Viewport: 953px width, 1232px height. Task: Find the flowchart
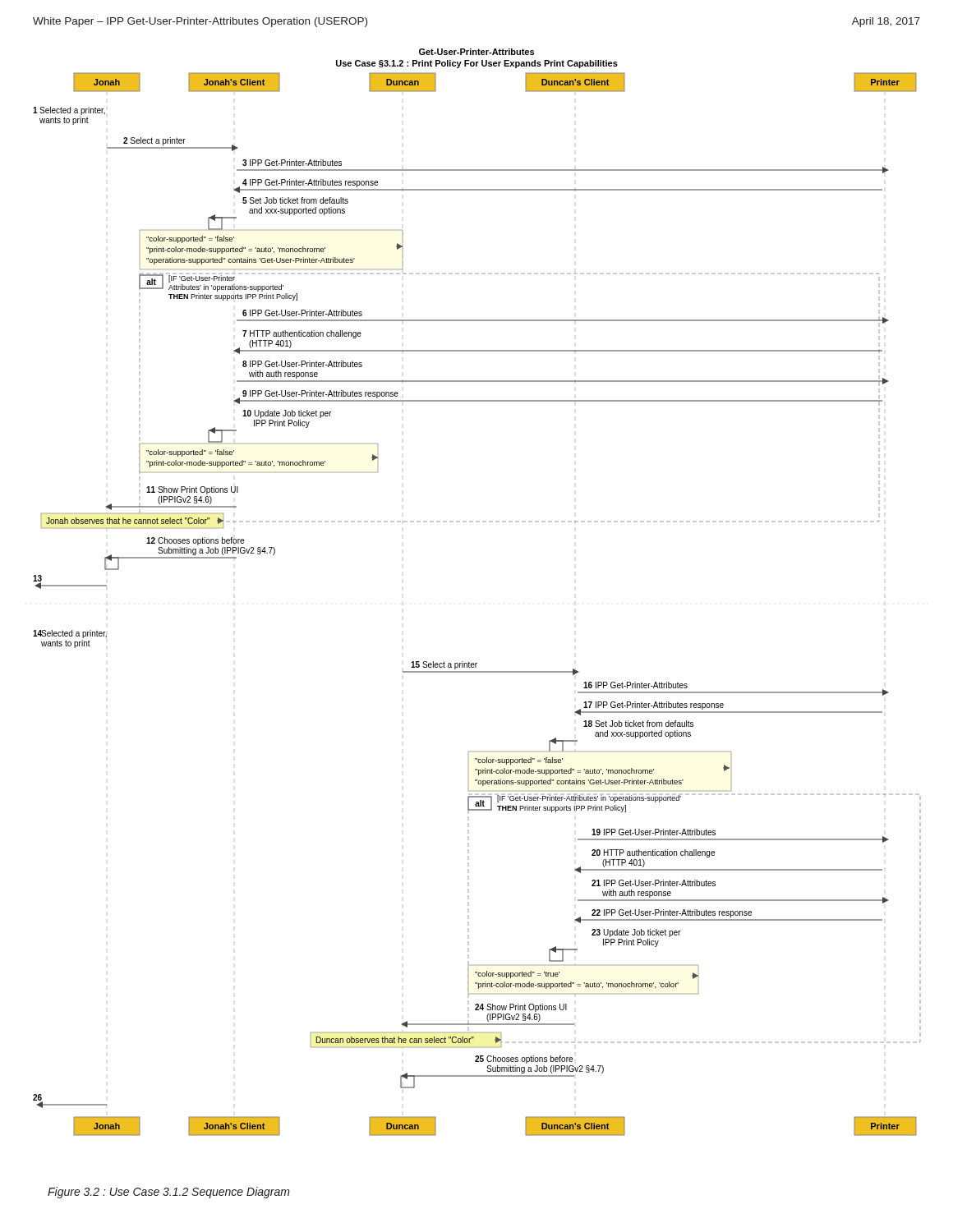coord(476,608)
